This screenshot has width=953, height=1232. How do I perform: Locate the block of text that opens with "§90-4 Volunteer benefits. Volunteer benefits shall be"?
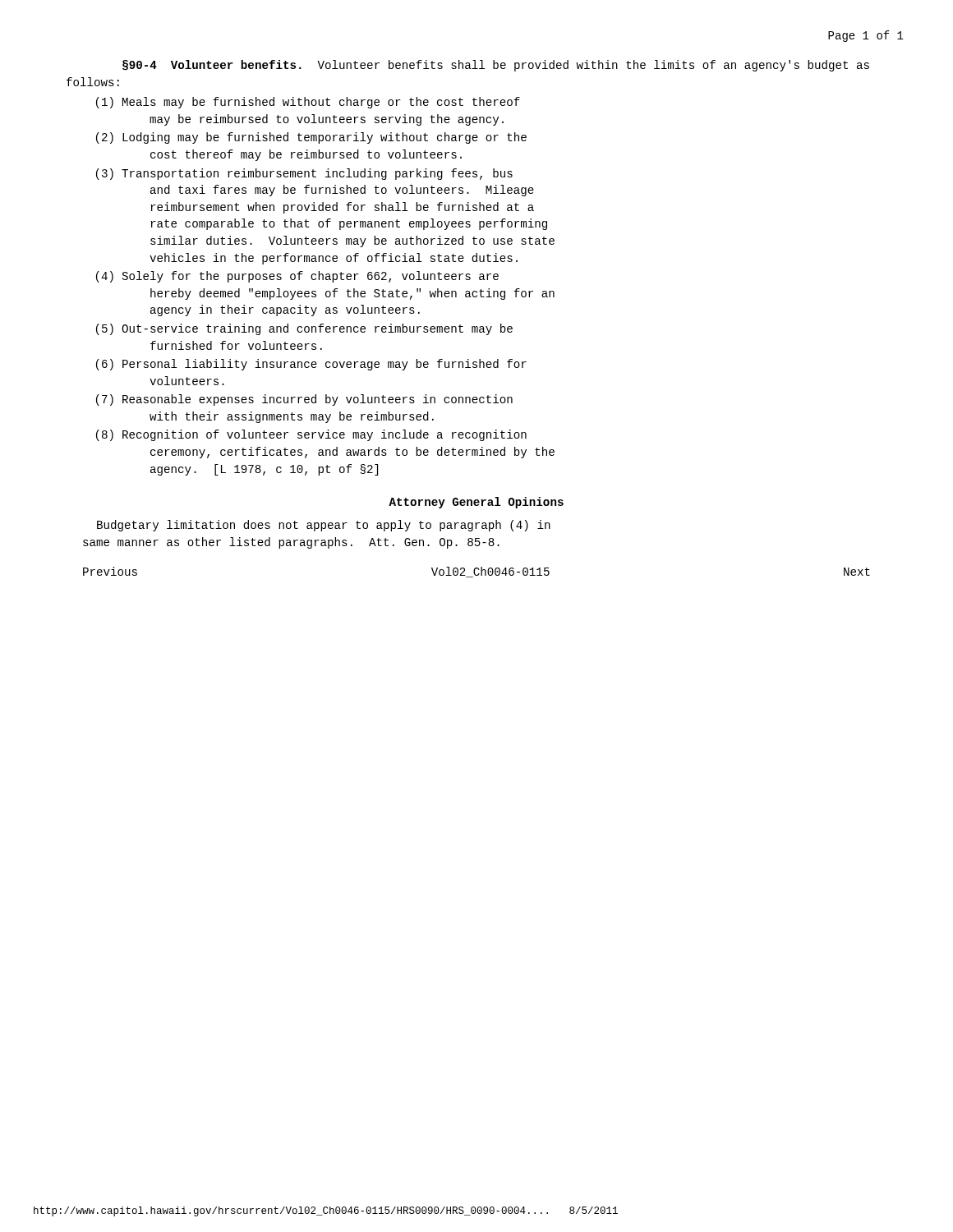[468, 74]
